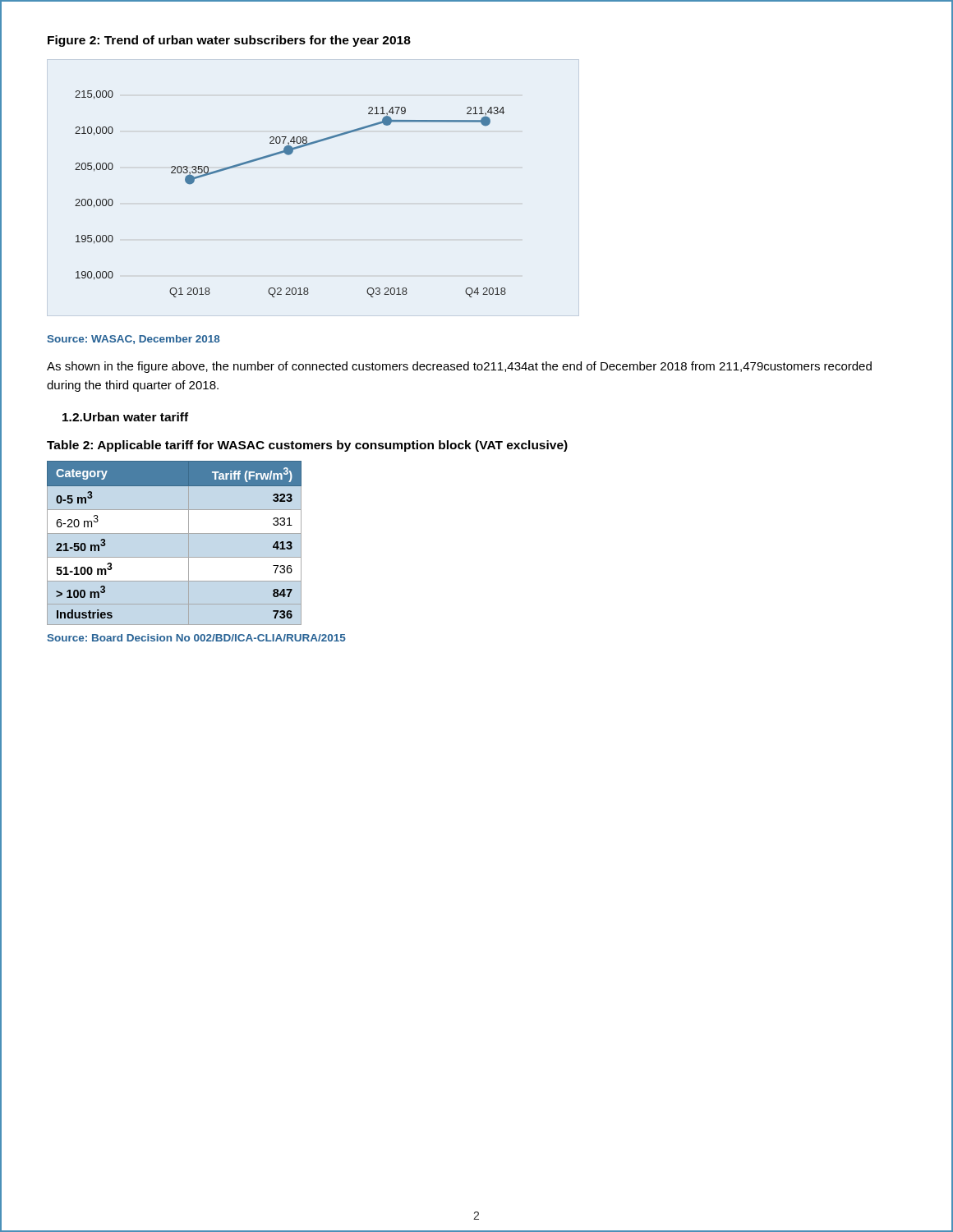953x1232 pixels.
Task: Find the section header that reads "1.2.Urban water tariff"
Action: pos(125,416)
